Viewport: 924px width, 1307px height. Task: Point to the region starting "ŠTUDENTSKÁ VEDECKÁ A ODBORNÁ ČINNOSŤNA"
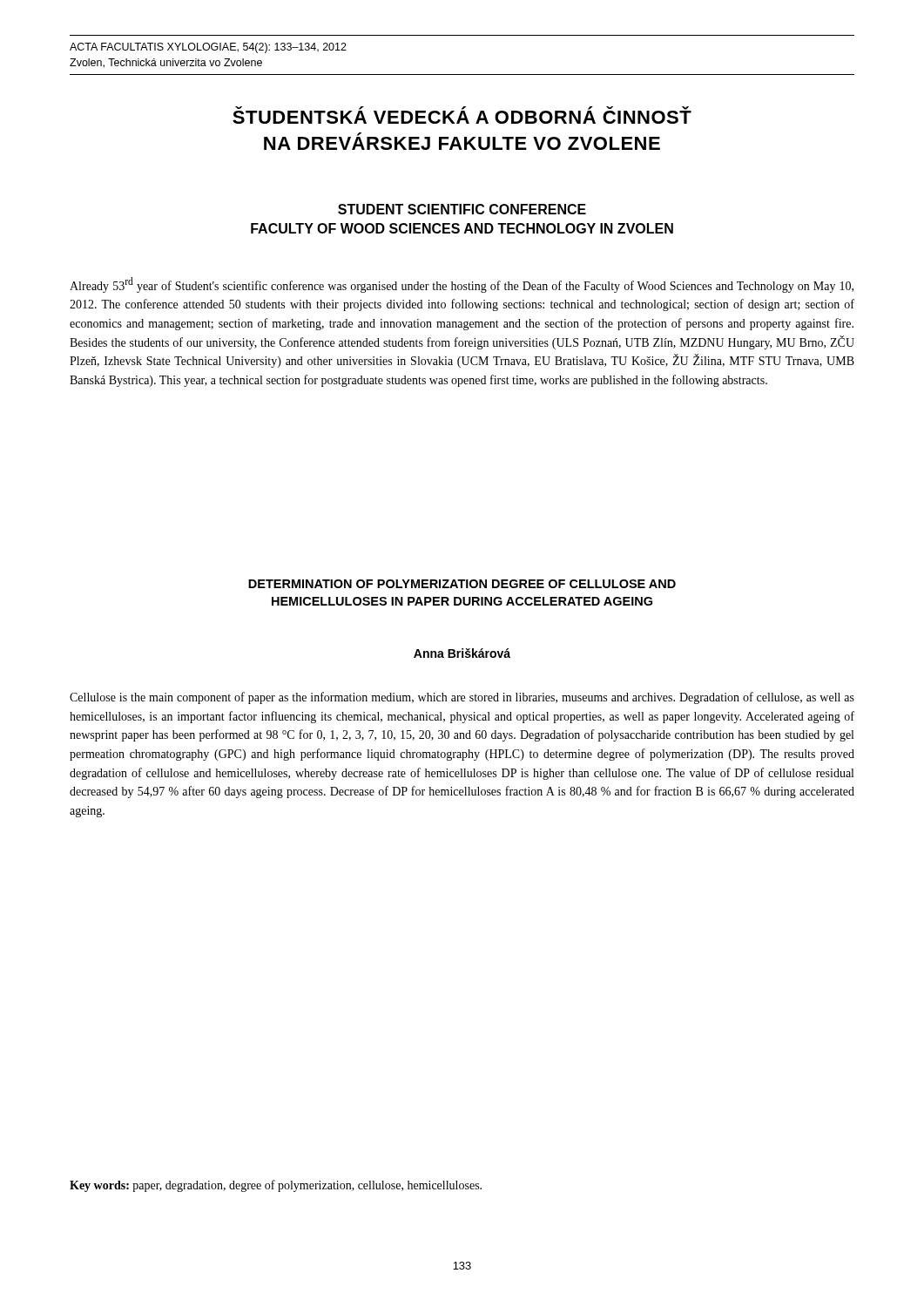pyautogui.click(x=462, y=130)
